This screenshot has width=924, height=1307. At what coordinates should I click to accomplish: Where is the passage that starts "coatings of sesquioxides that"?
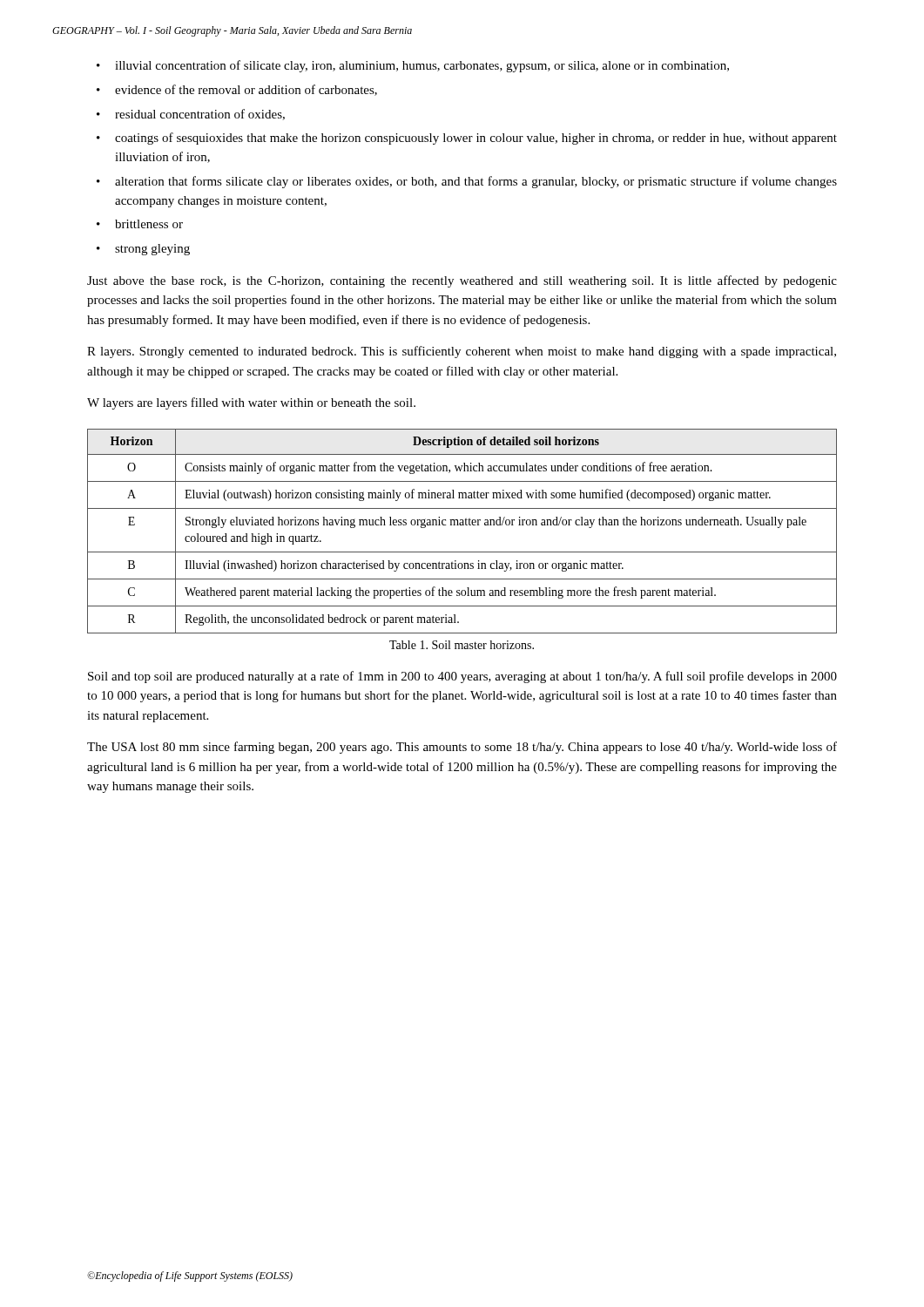476,147
